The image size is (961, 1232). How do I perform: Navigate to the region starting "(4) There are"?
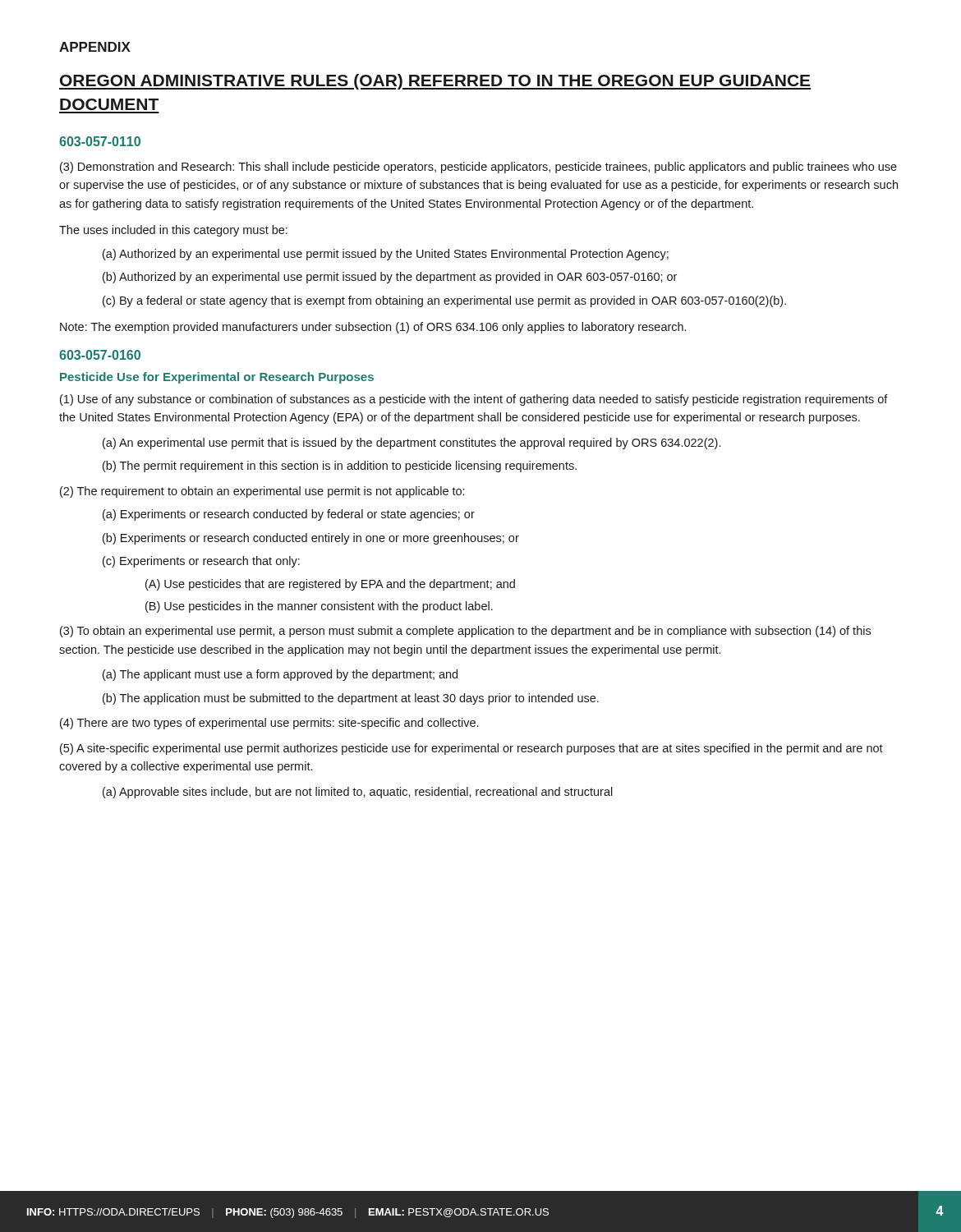click(x=269, y=723)
